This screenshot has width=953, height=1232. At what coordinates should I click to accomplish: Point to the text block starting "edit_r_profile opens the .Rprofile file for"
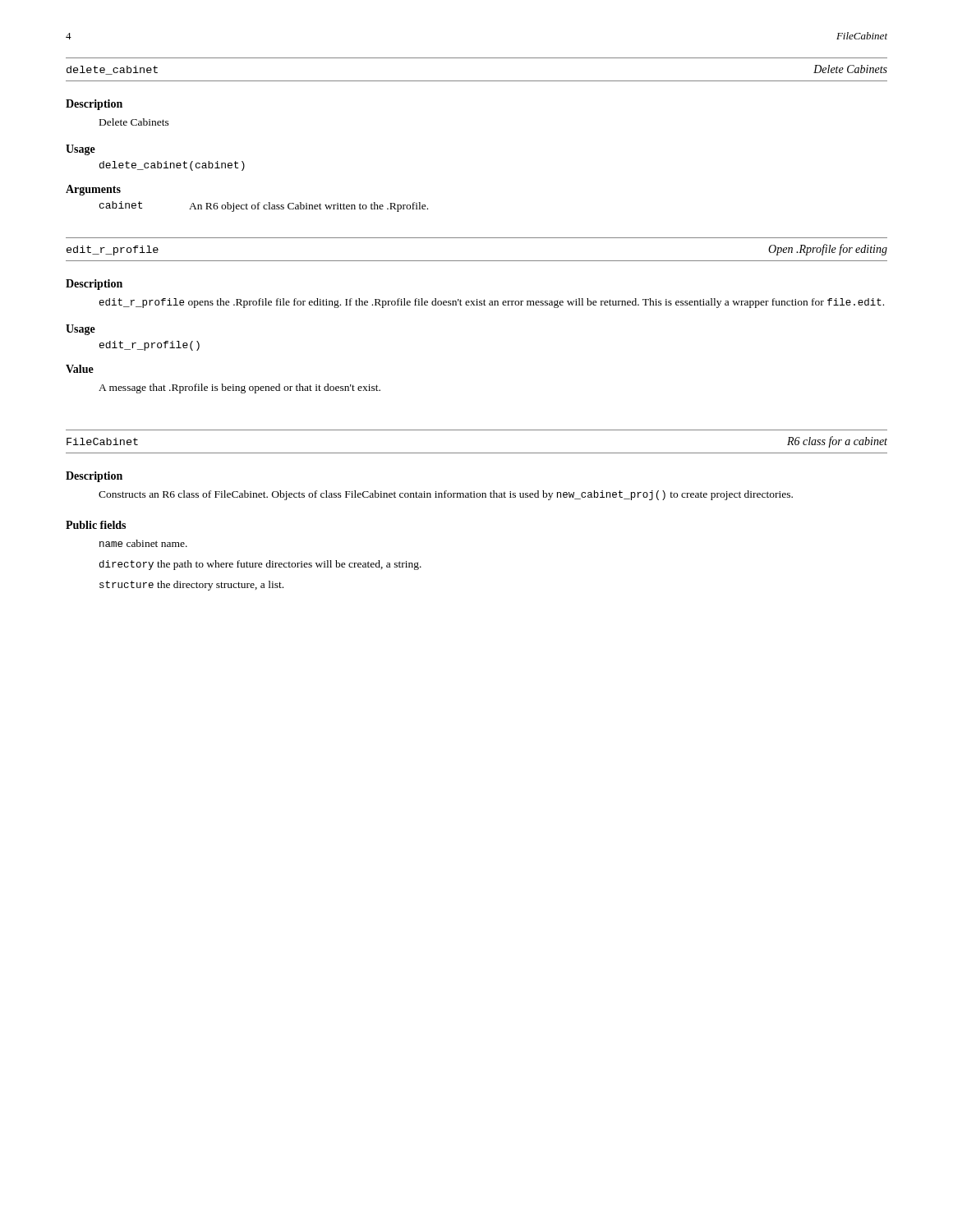[493, 303]
